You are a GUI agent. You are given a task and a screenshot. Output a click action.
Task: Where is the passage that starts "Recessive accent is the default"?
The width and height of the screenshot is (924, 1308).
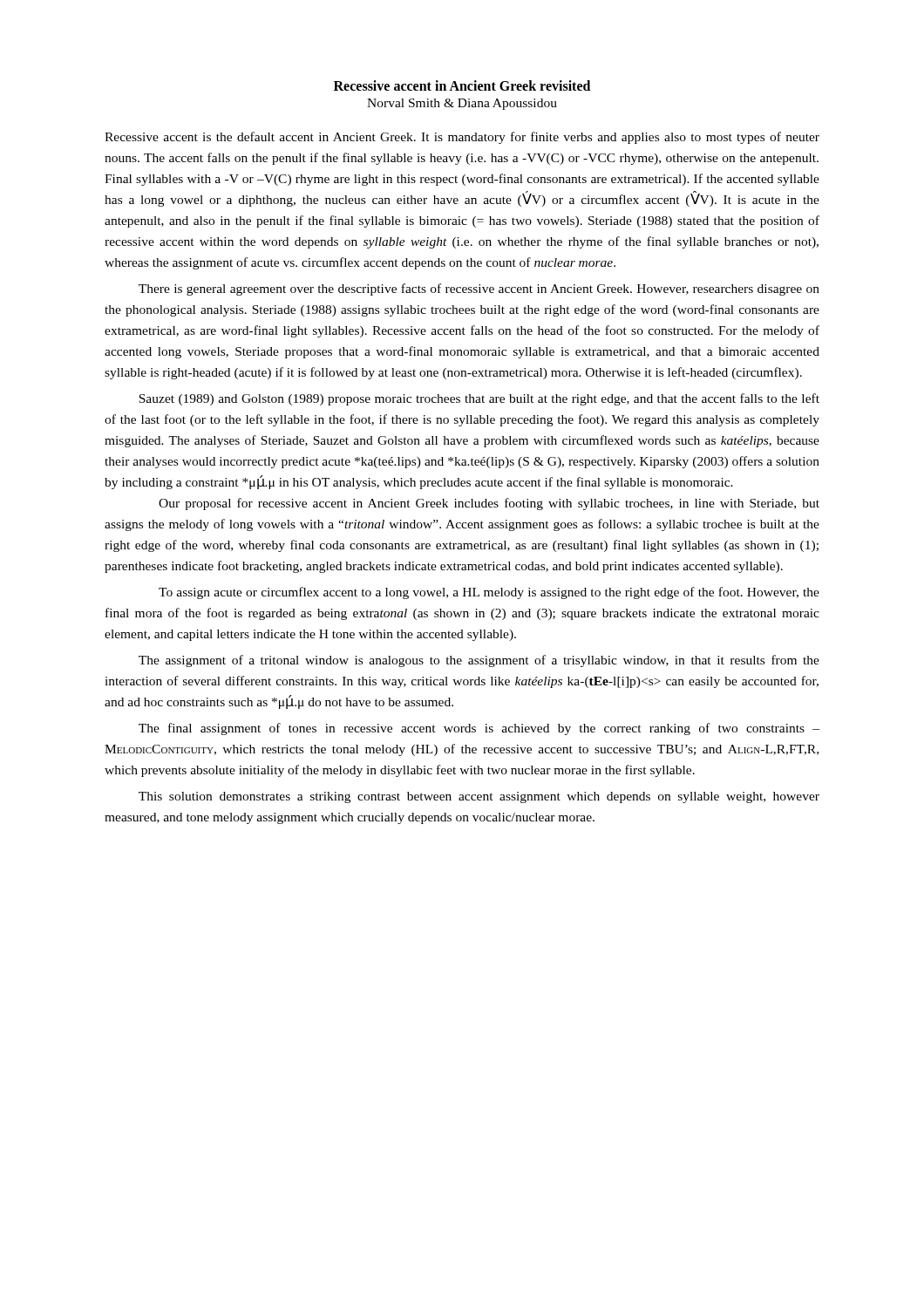[462, 477]
